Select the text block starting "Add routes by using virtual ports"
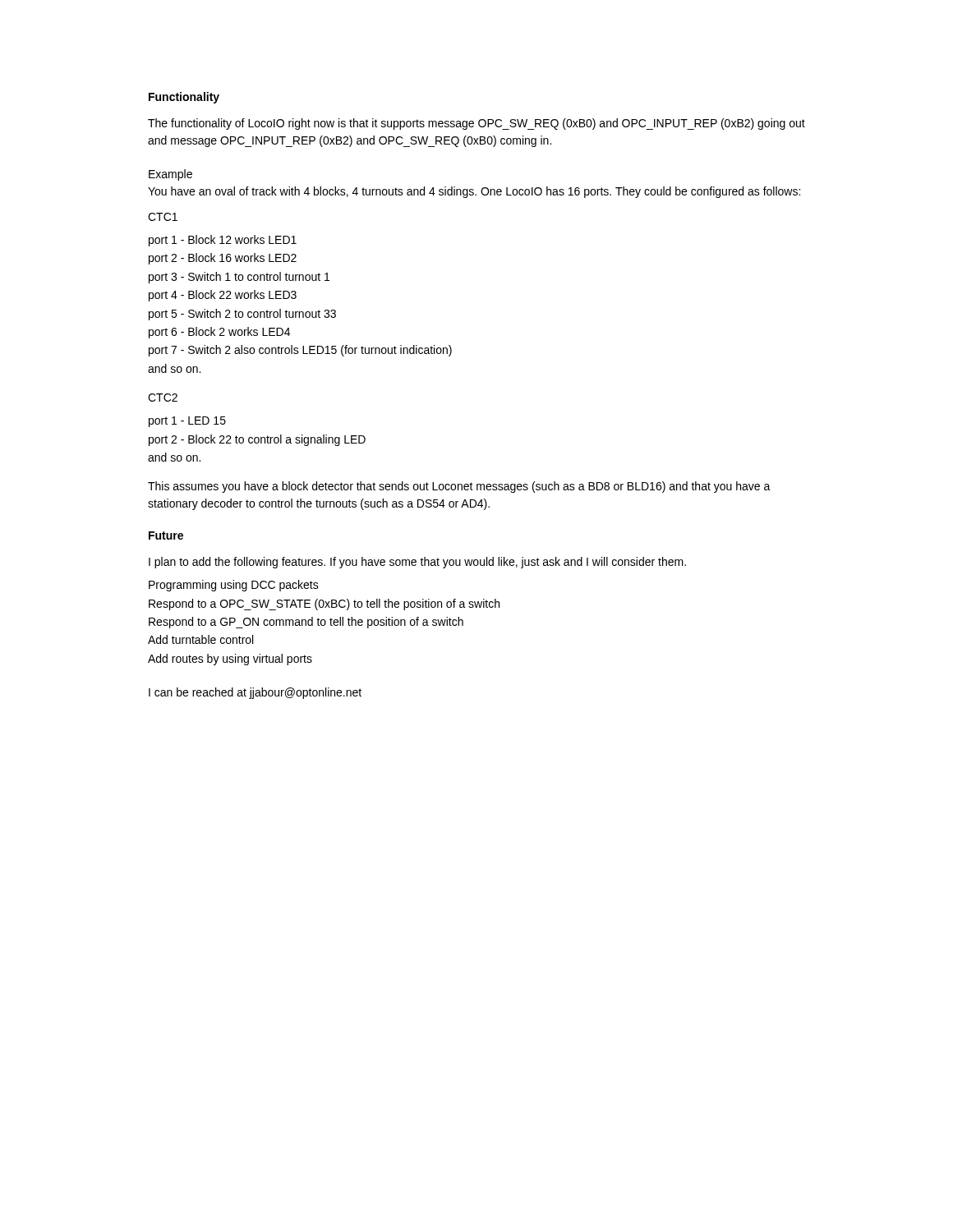953x1232 pixels. [x=230, y=659]
